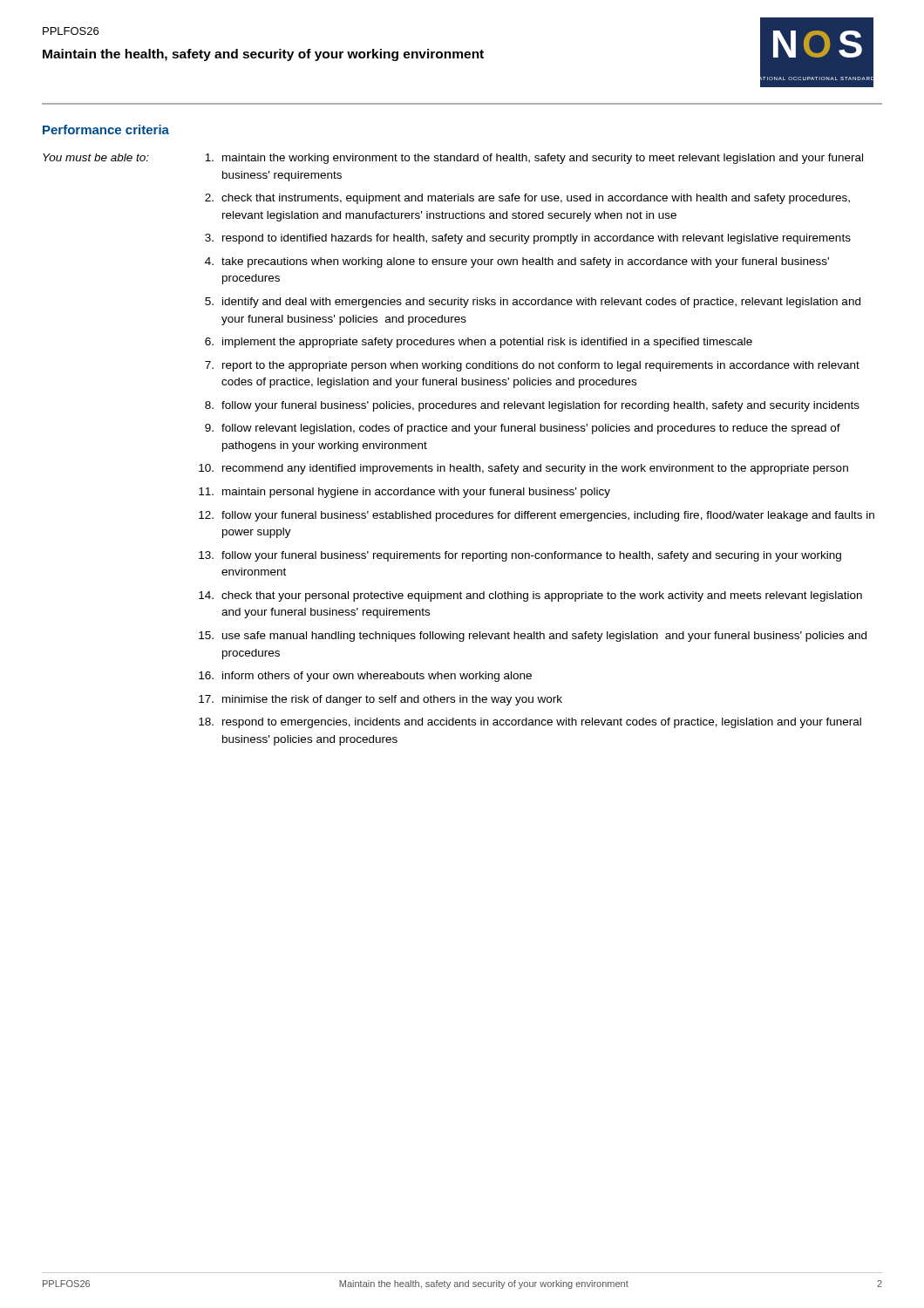
Task: Click on the element starting "13. follow your funeral"
Action: pos(536,564)
